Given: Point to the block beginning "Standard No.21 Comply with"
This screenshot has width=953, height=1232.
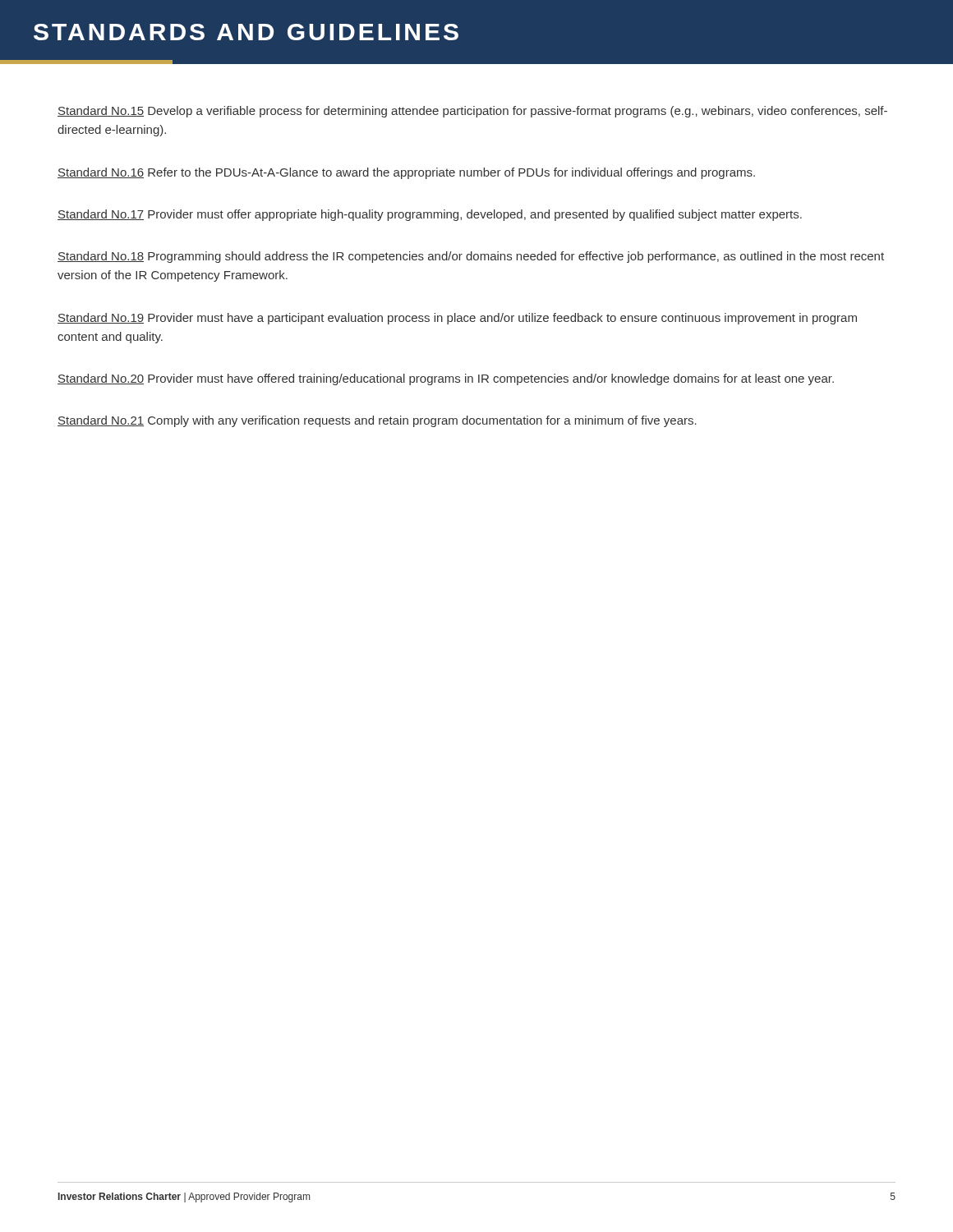Looking at the screenshot, I should [377, 420].
